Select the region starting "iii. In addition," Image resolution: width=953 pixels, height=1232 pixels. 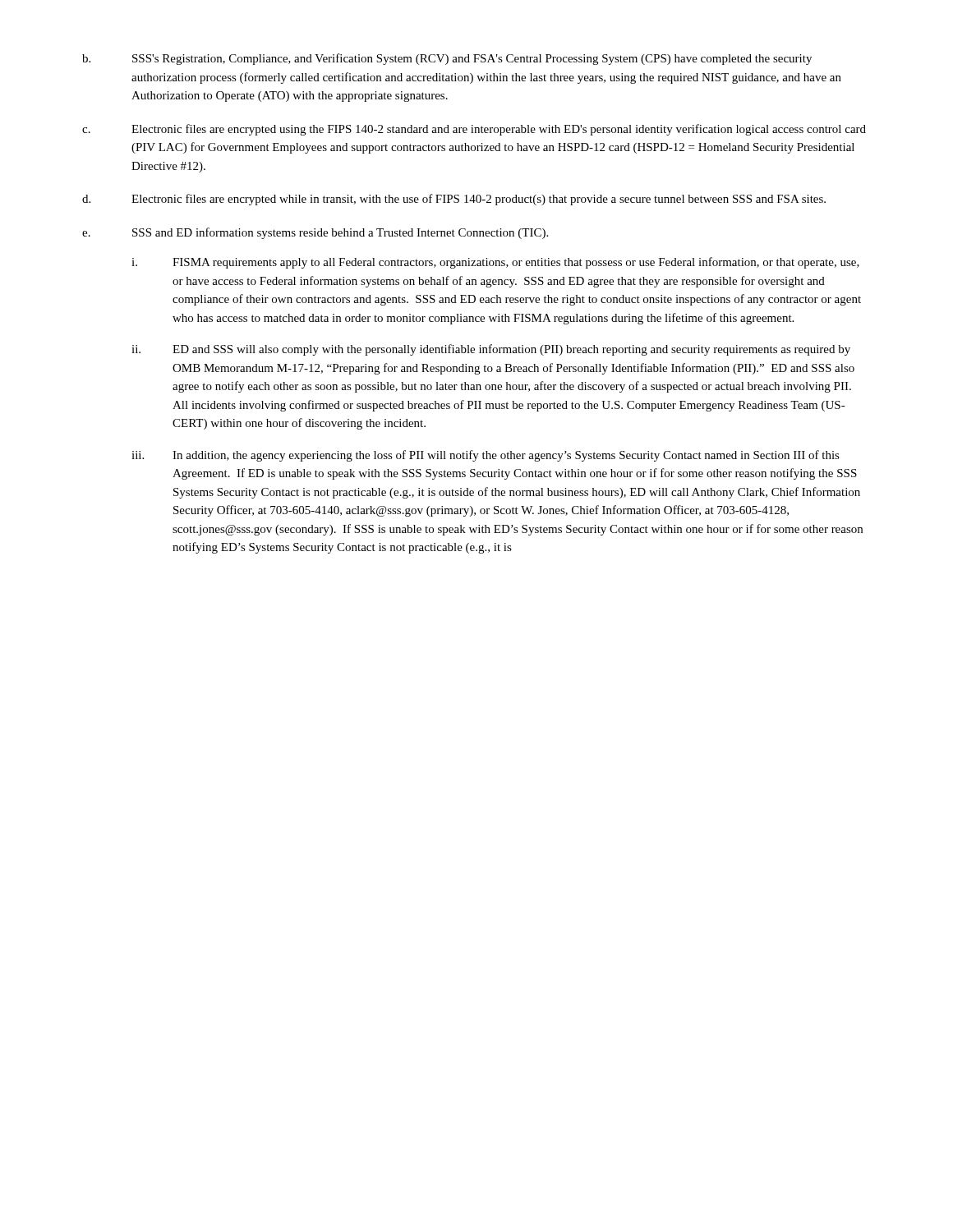501,501
